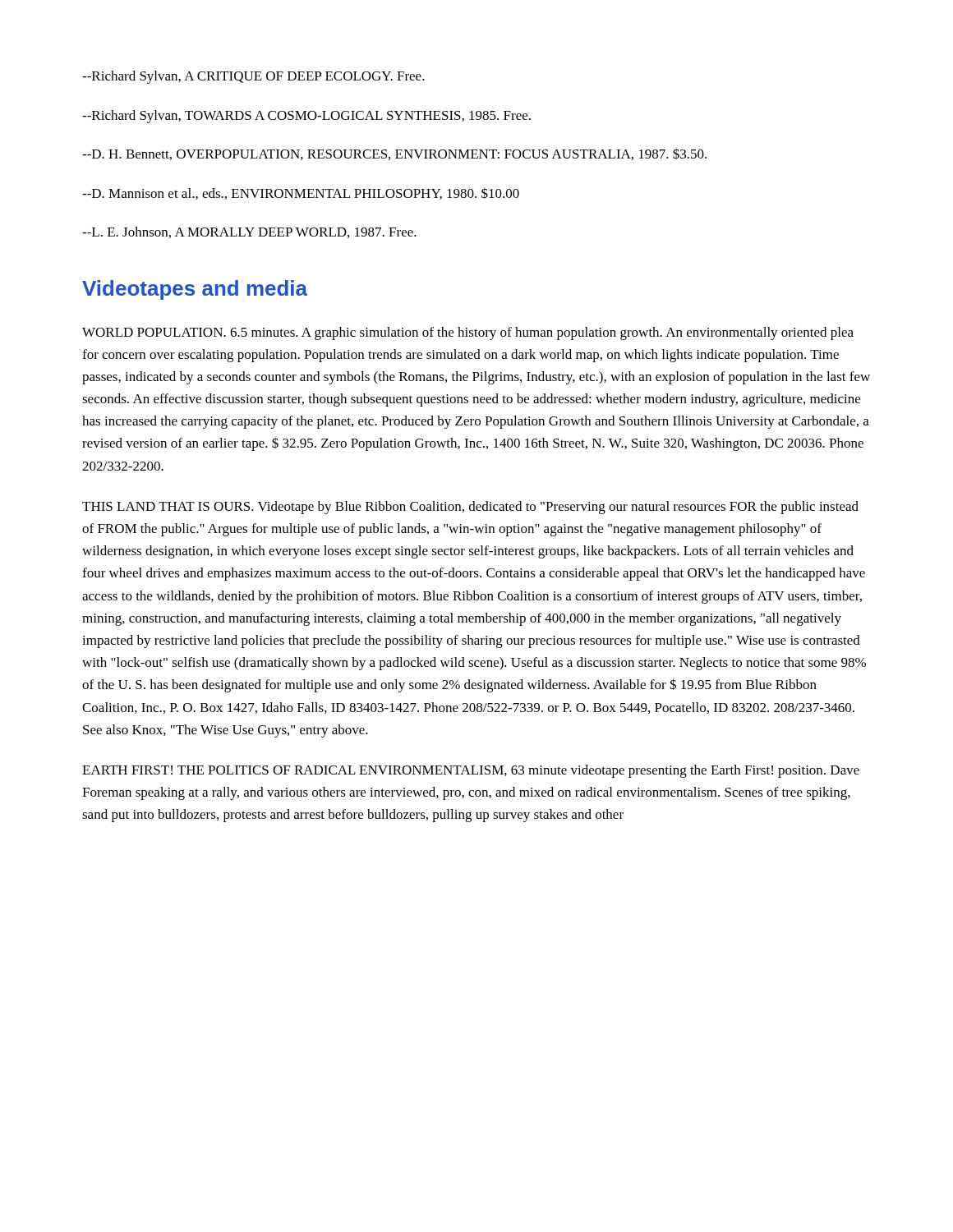Select the element starting "EARTH FIRST! THE POLITICS OF RADICAL ENVIRONMENTALISM,"

471,792
